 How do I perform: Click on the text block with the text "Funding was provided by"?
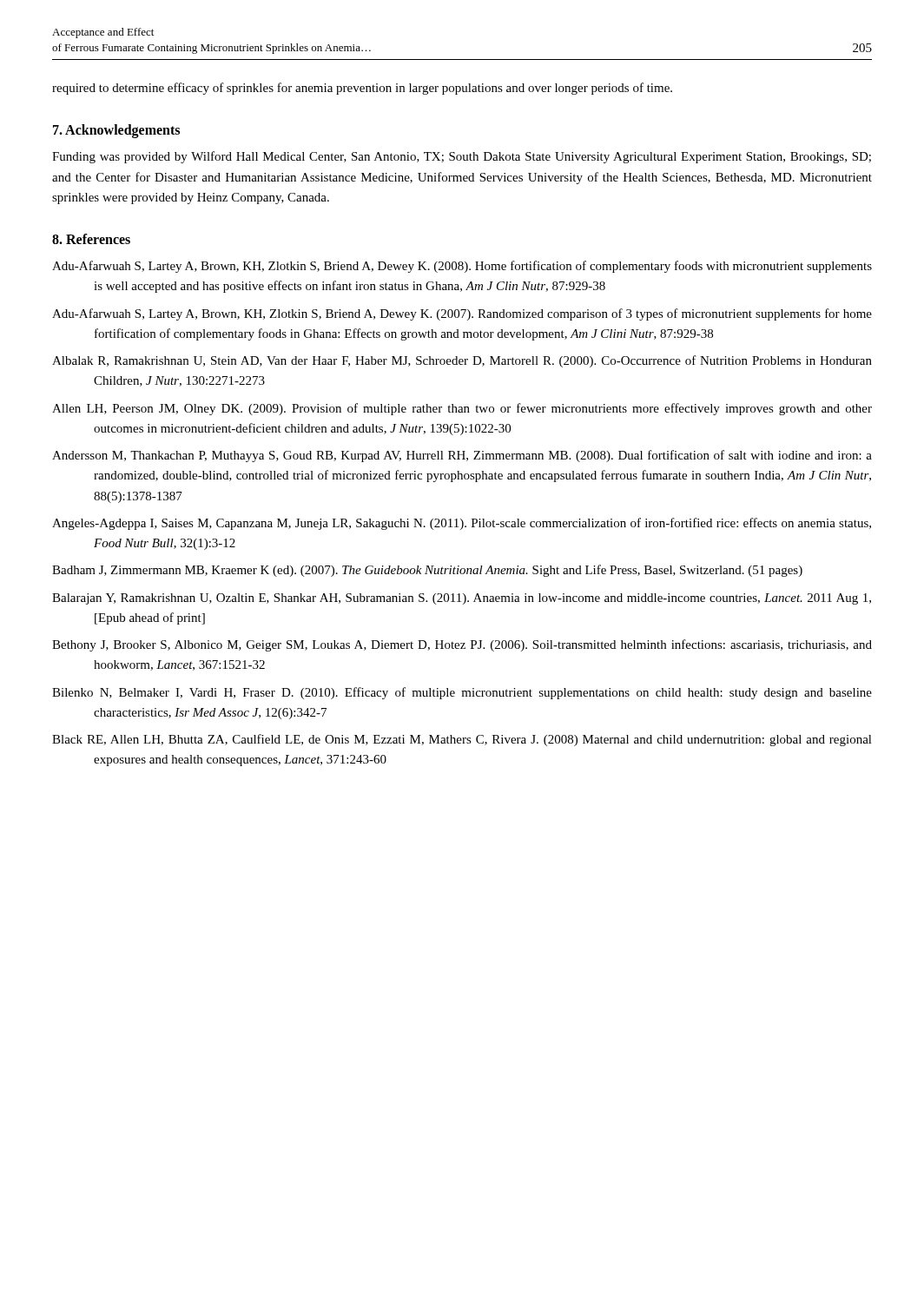coord(462,177)
